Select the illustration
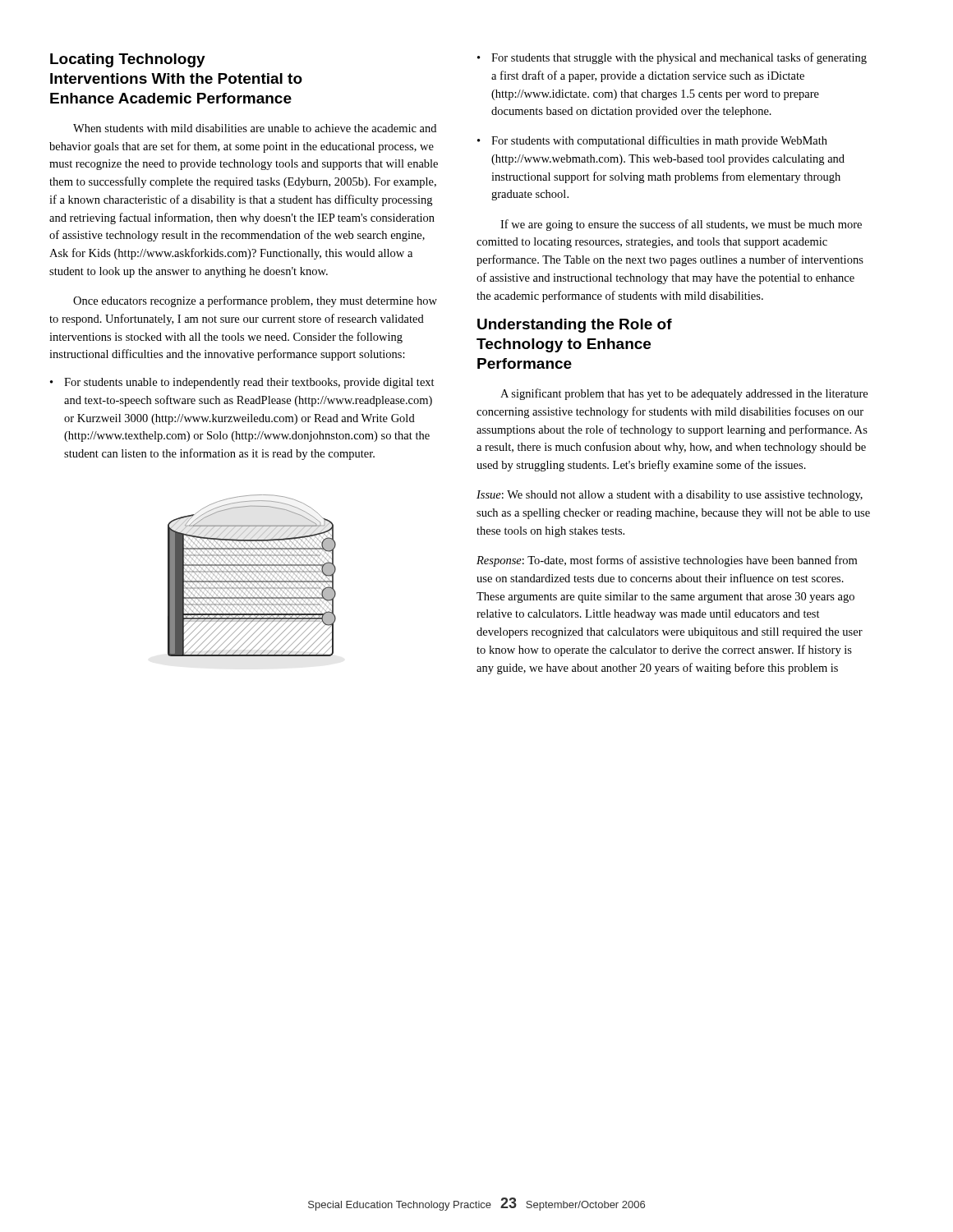 click(246, 576)
